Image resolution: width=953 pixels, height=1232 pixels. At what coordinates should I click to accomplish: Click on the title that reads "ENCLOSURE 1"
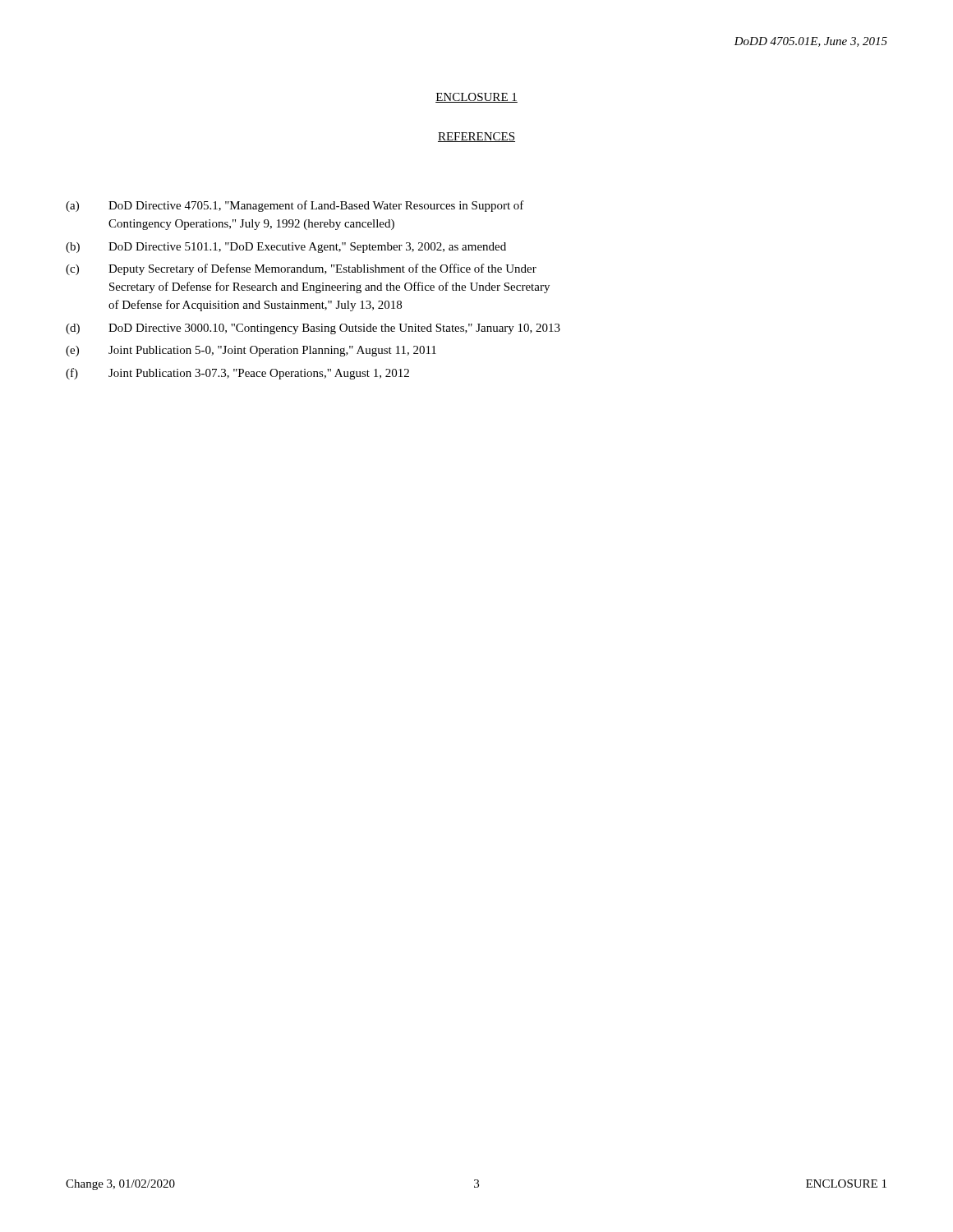coord(476,97)
